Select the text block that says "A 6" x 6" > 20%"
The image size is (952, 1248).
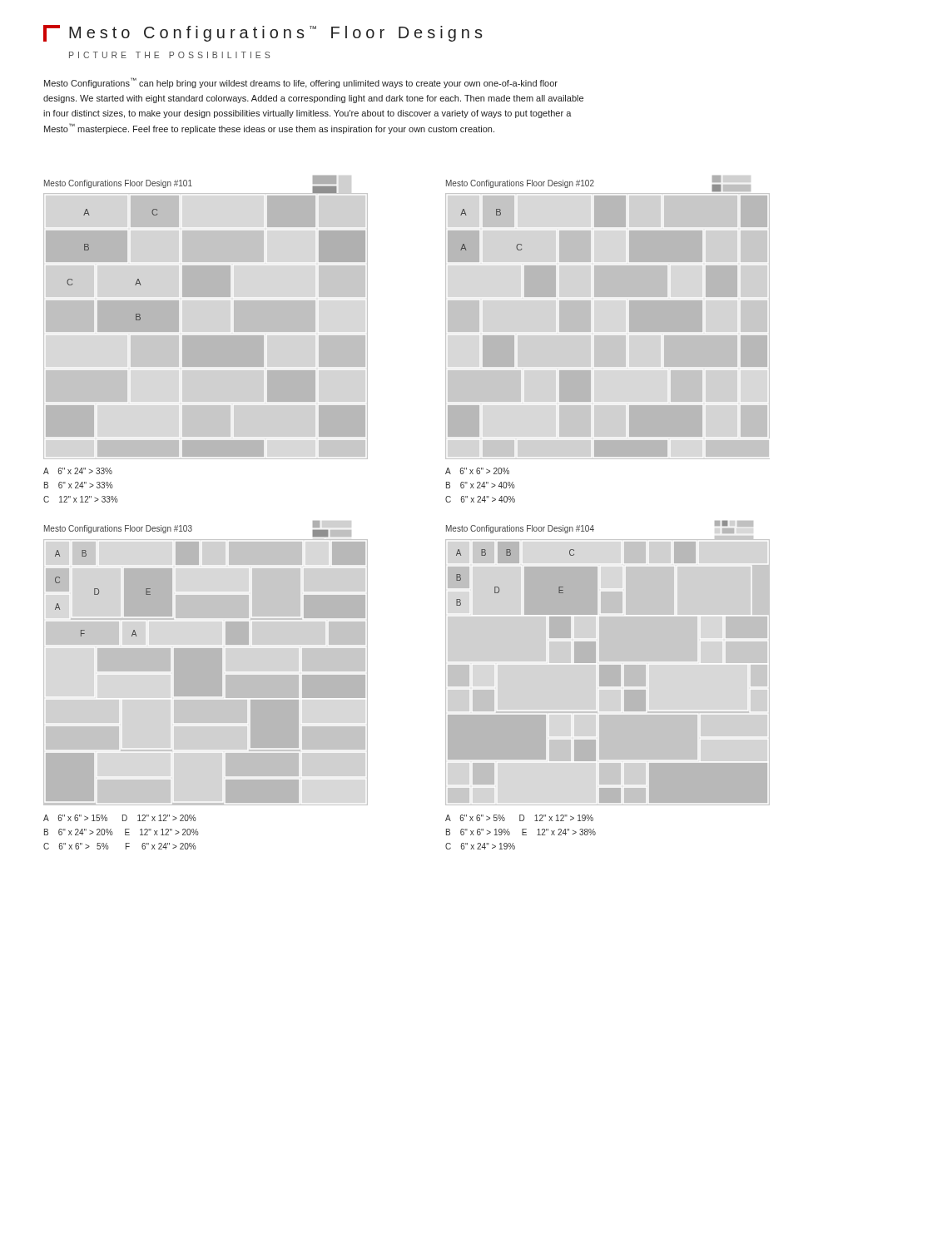(x=480, y=485)
